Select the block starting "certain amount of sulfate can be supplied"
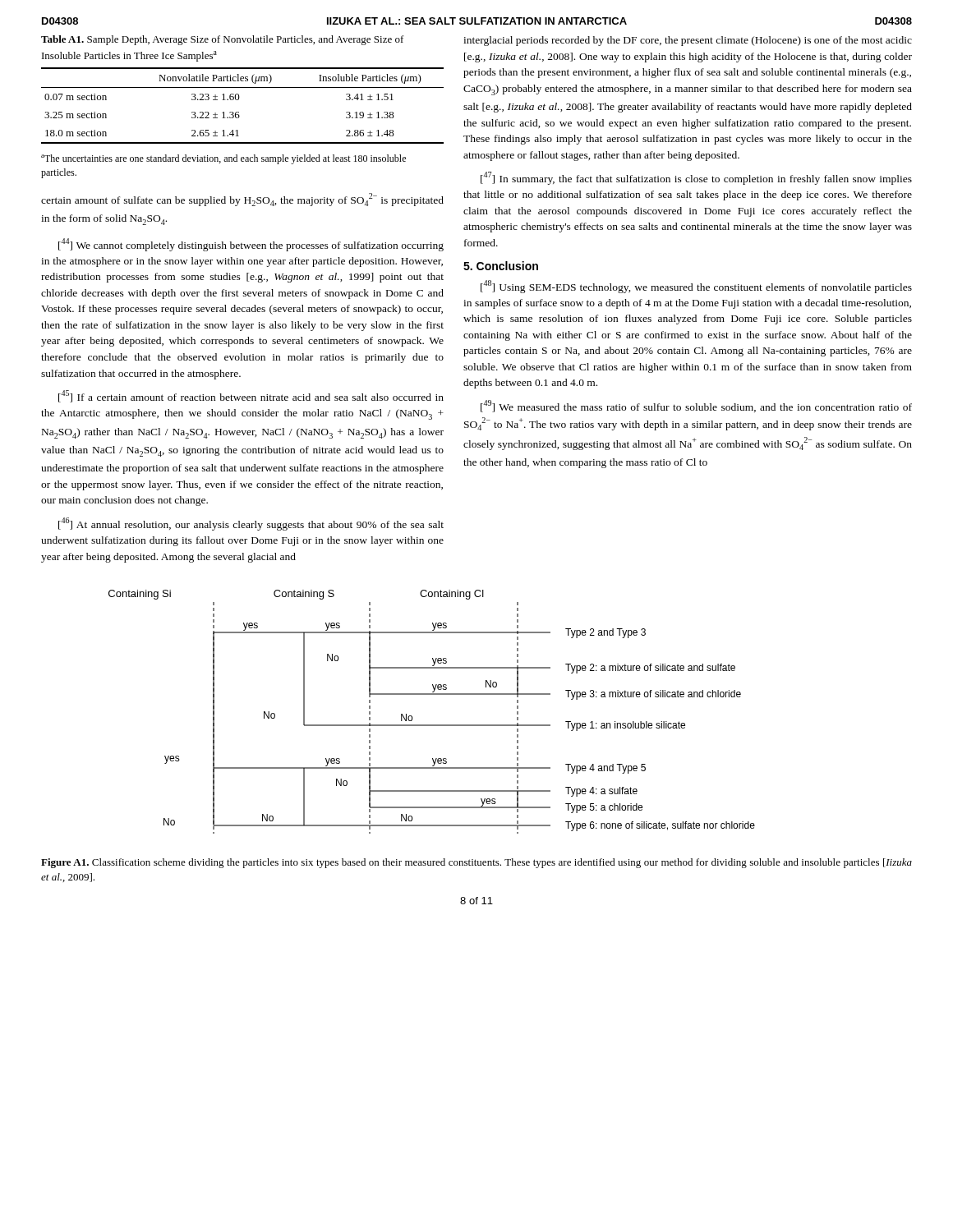The width and height of the screenshot is (953, 1232). (x=242, y=209)
